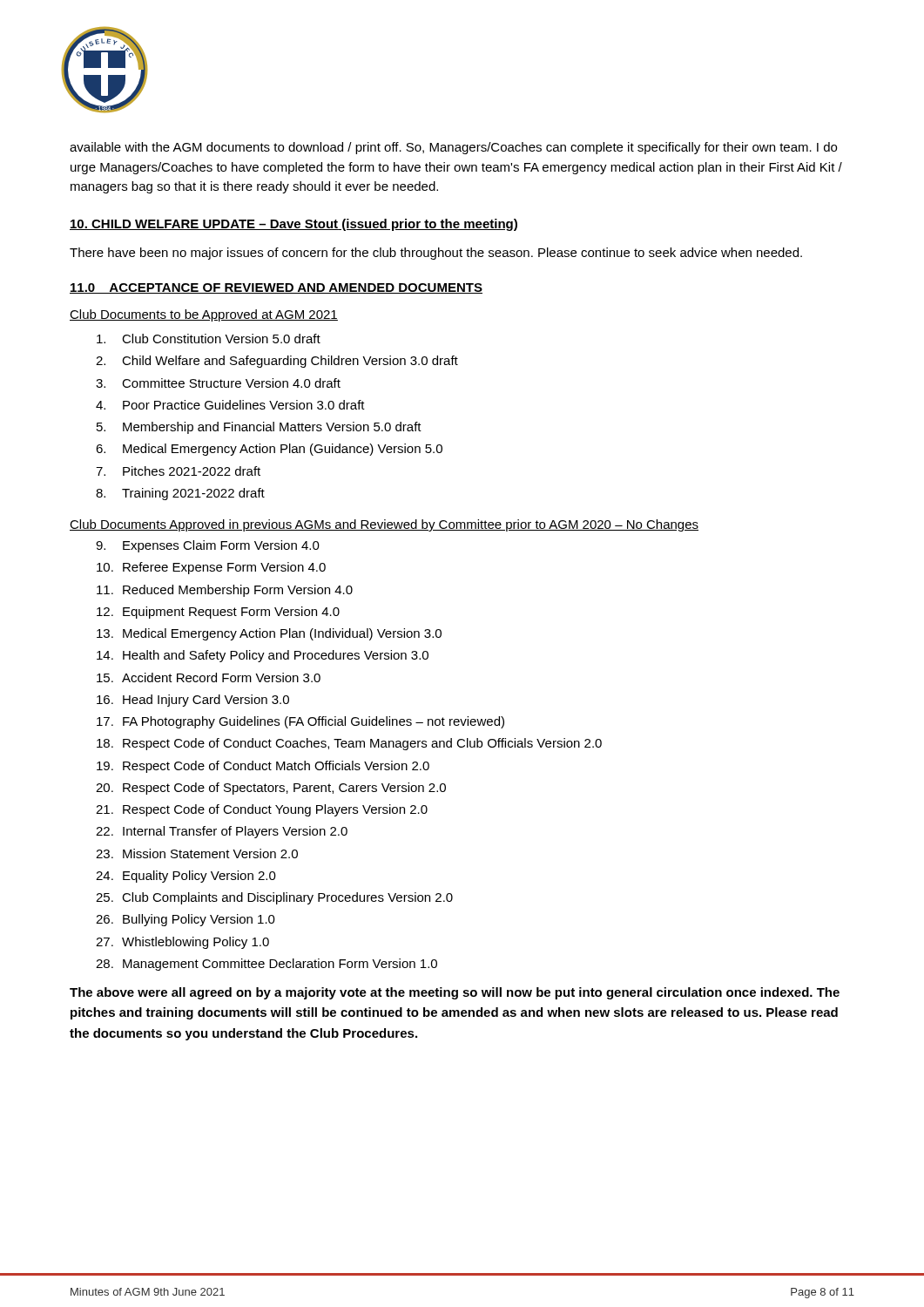Locate the element starting "28. Management Committee Declaration Form Version"
Image resolution: width=924 pixels, height=1307 pixels.
tap(266, 965)
